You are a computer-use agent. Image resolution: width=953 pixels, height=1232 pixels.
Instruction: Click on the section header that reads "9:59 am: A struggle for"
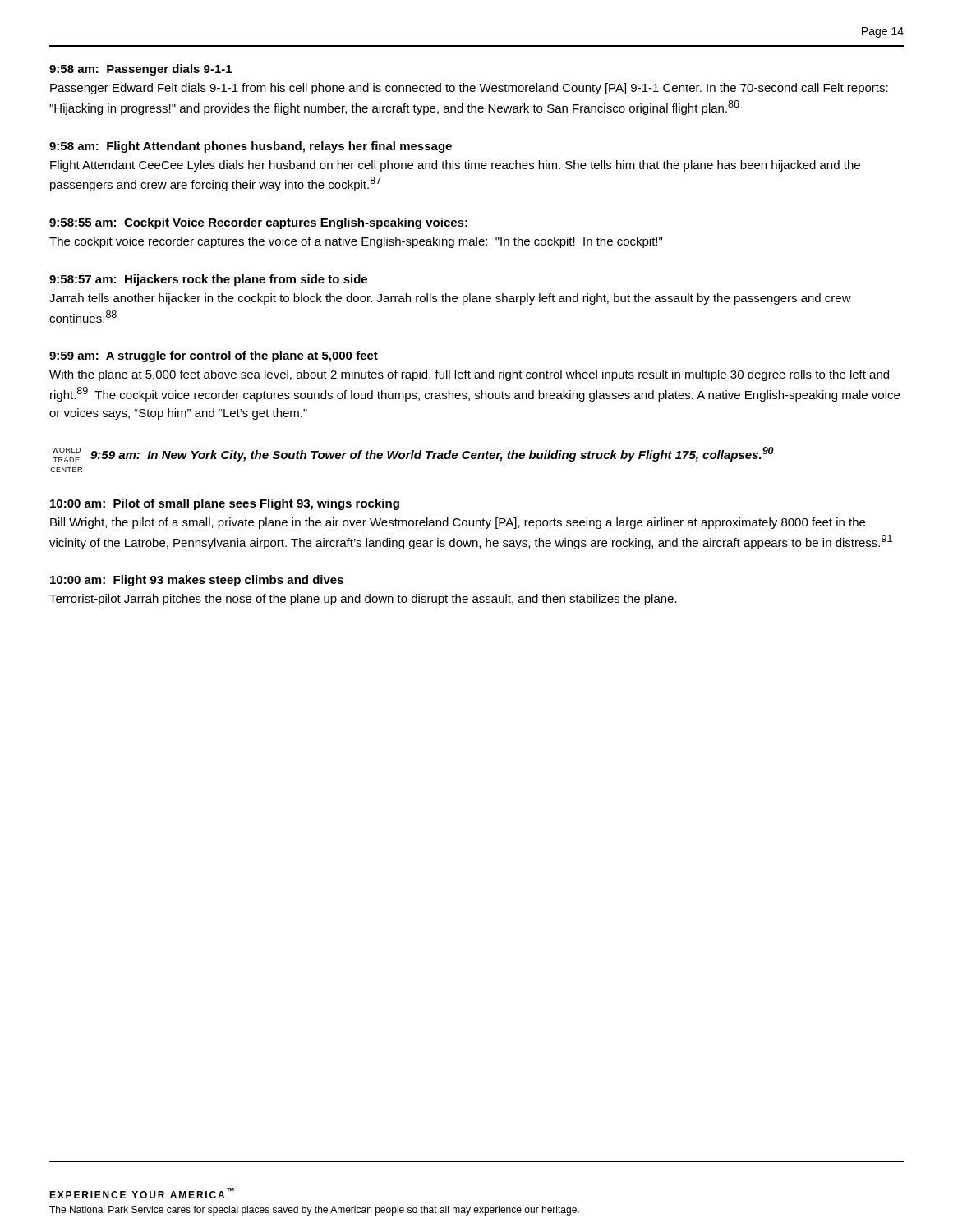476,385
